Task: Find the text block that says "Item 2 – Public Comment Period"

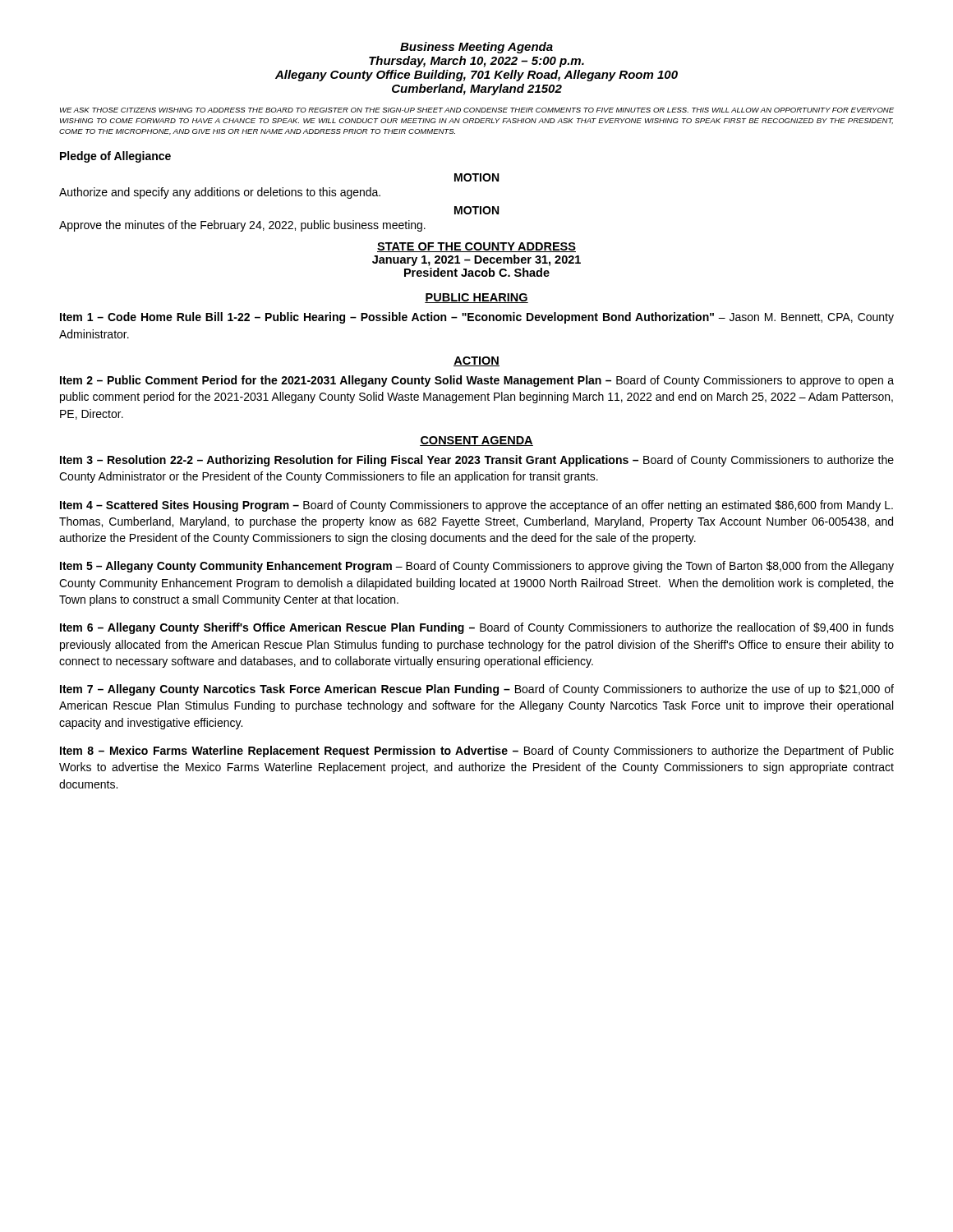Action: tap(476, 397)
